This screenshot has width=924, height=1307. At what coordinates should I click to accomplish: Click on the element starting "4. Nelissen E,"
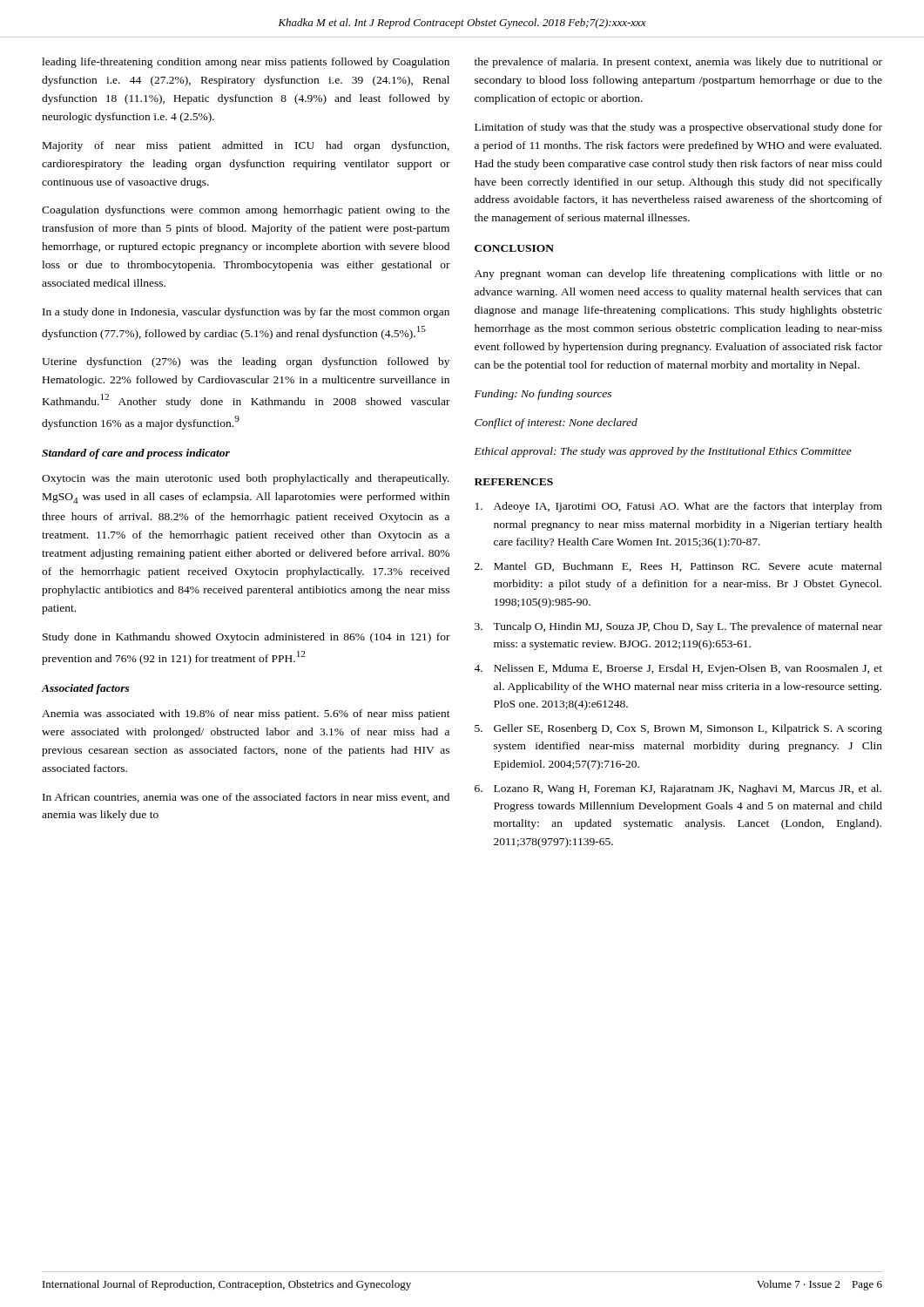pos(678,687)
